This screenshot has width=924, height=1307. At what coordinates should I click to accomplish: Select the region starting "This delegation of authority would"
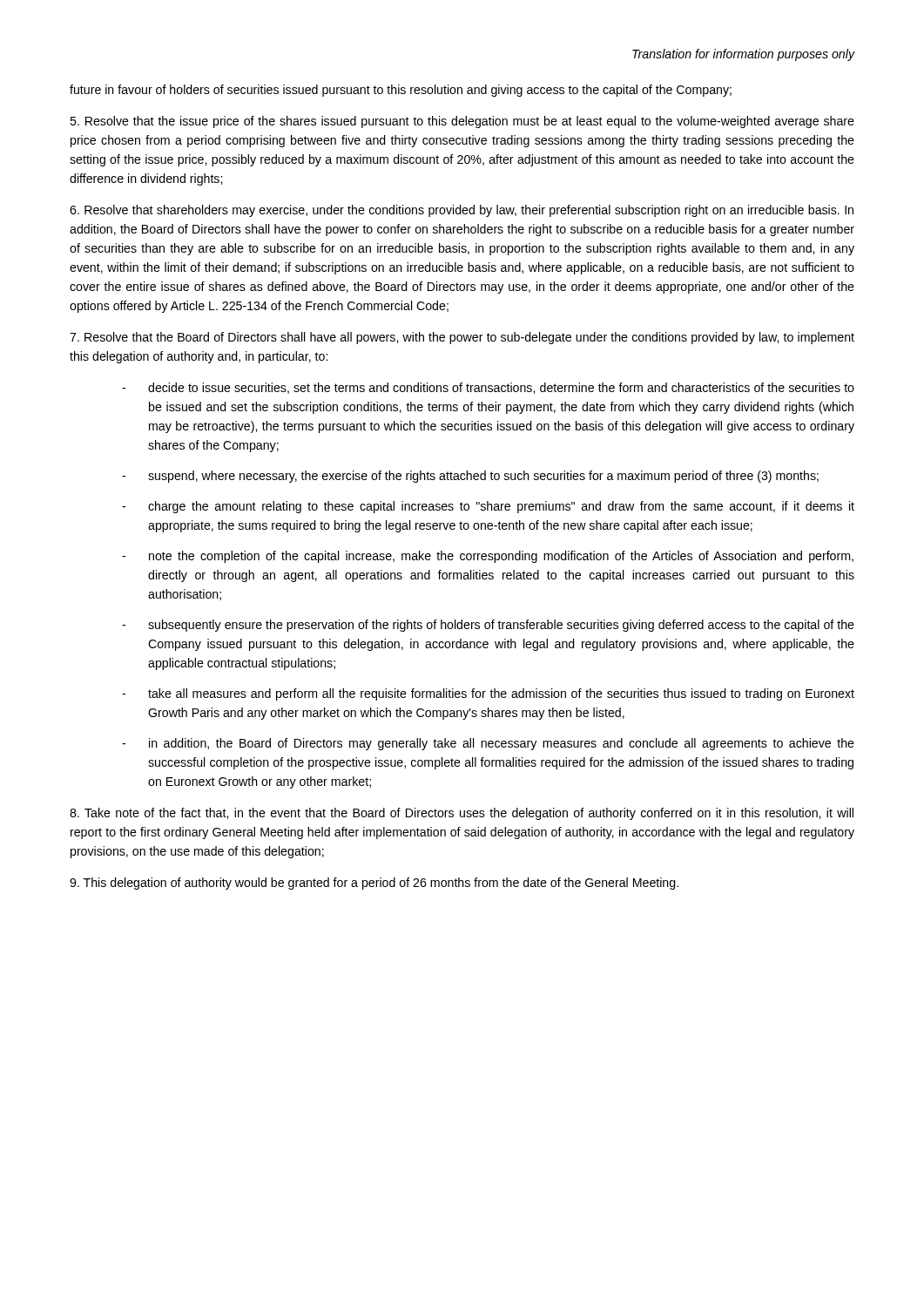[x=374, y=883]
